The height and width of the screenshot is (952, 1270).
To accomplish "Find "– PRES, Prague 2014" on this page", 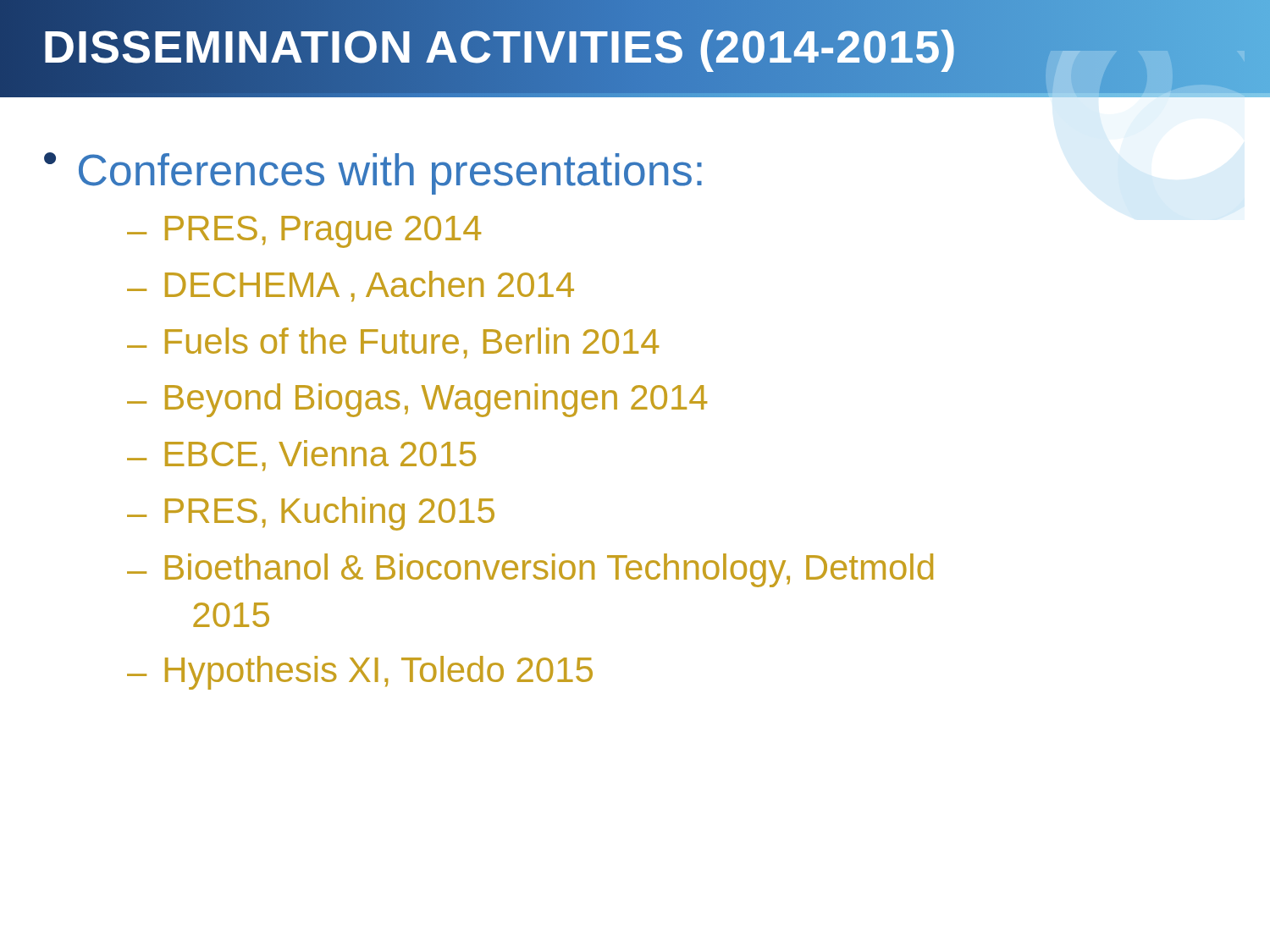I will 305,230.
